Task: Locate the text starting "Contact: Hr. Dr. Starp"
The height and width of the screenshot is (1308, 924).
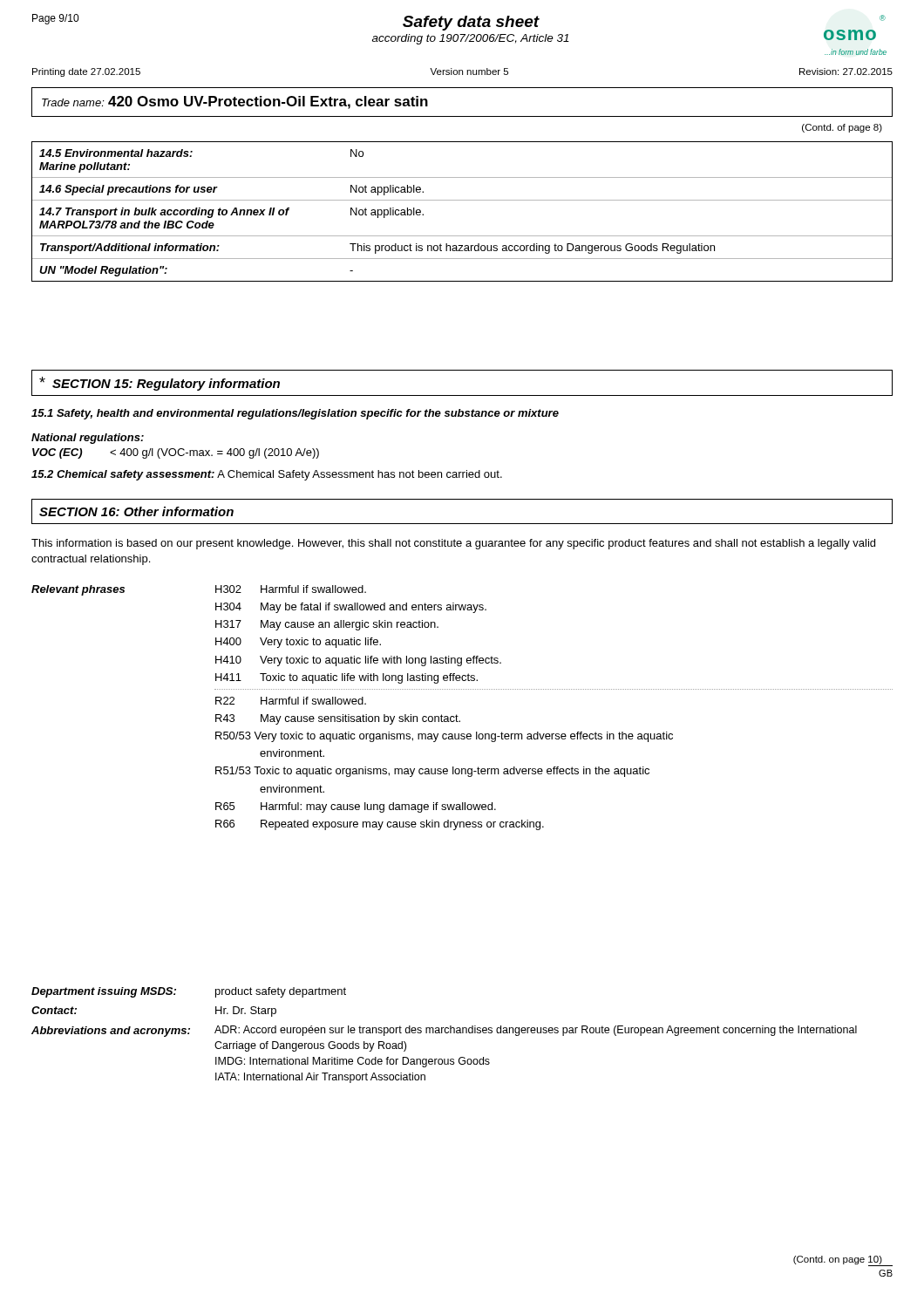Action: [x=65, y=1011]
